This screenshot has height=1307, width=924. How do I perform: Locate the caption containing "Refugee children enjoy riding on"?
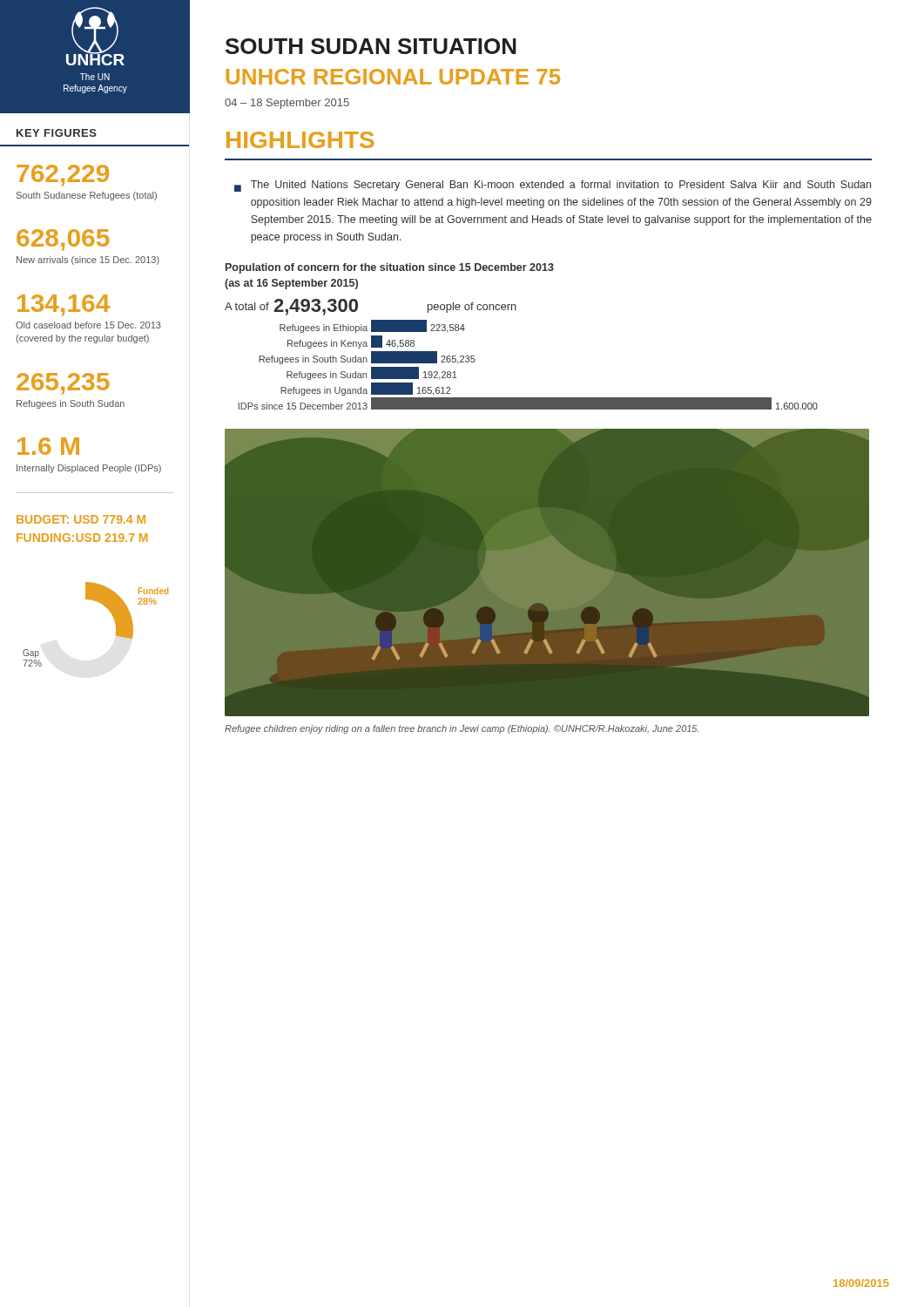coord(462,728)
